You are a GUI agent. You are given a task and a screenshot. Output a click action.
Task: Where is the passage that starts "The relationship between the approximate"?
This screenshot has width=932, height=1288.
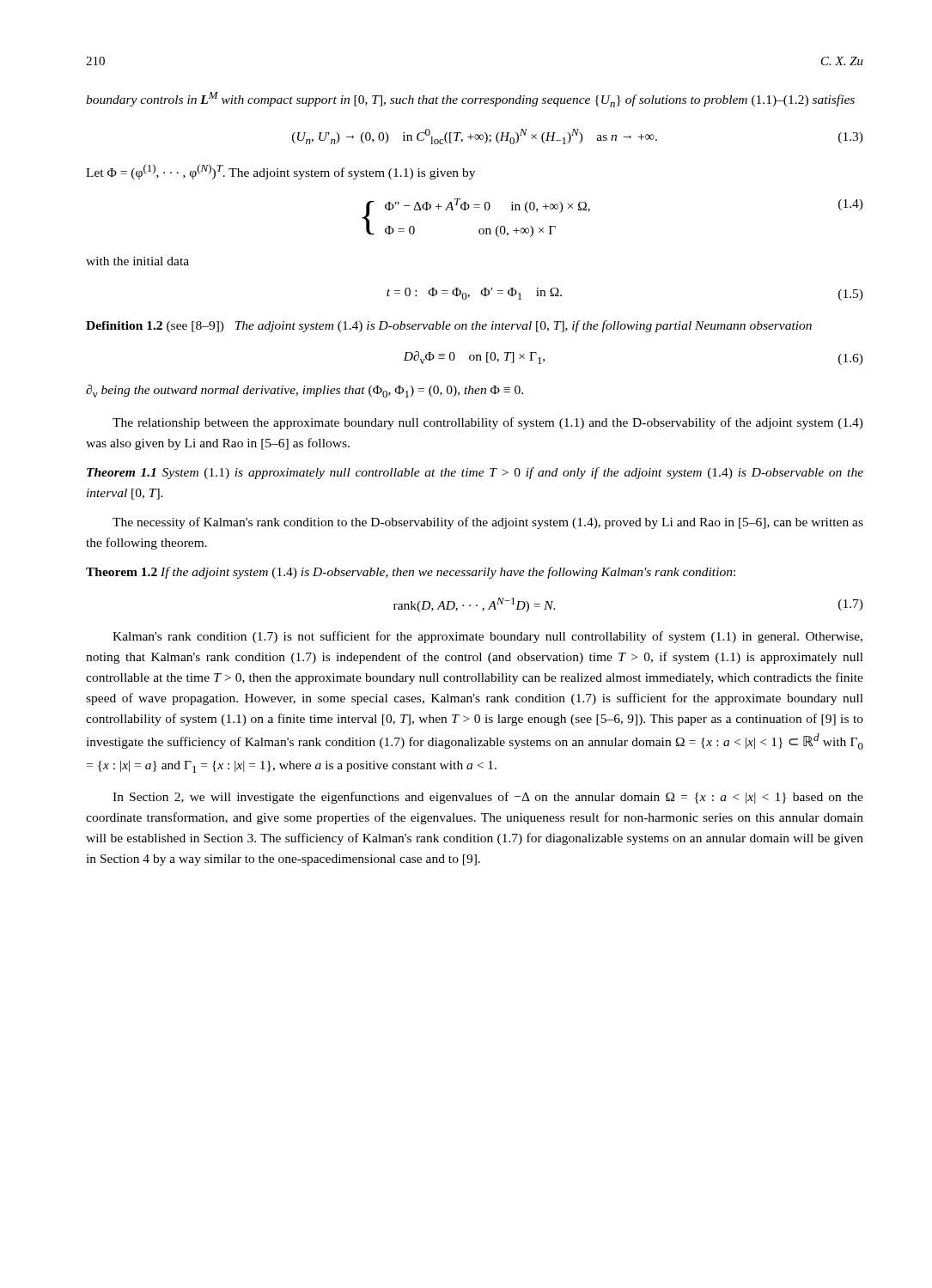[x=475, y=432]
